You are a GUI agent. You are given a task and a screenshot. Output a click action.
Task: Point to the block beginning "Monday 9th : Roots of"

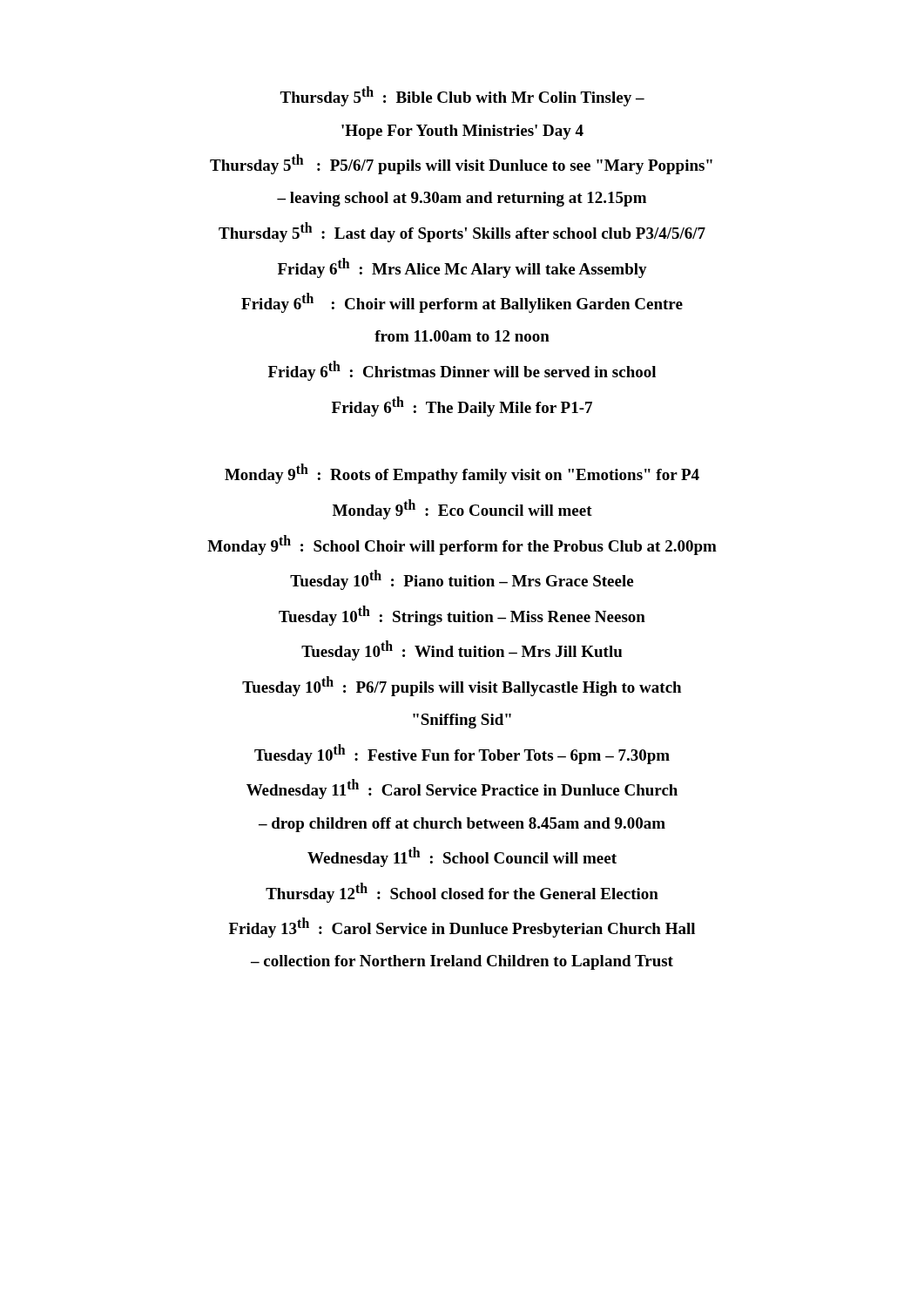coord(462,491)
